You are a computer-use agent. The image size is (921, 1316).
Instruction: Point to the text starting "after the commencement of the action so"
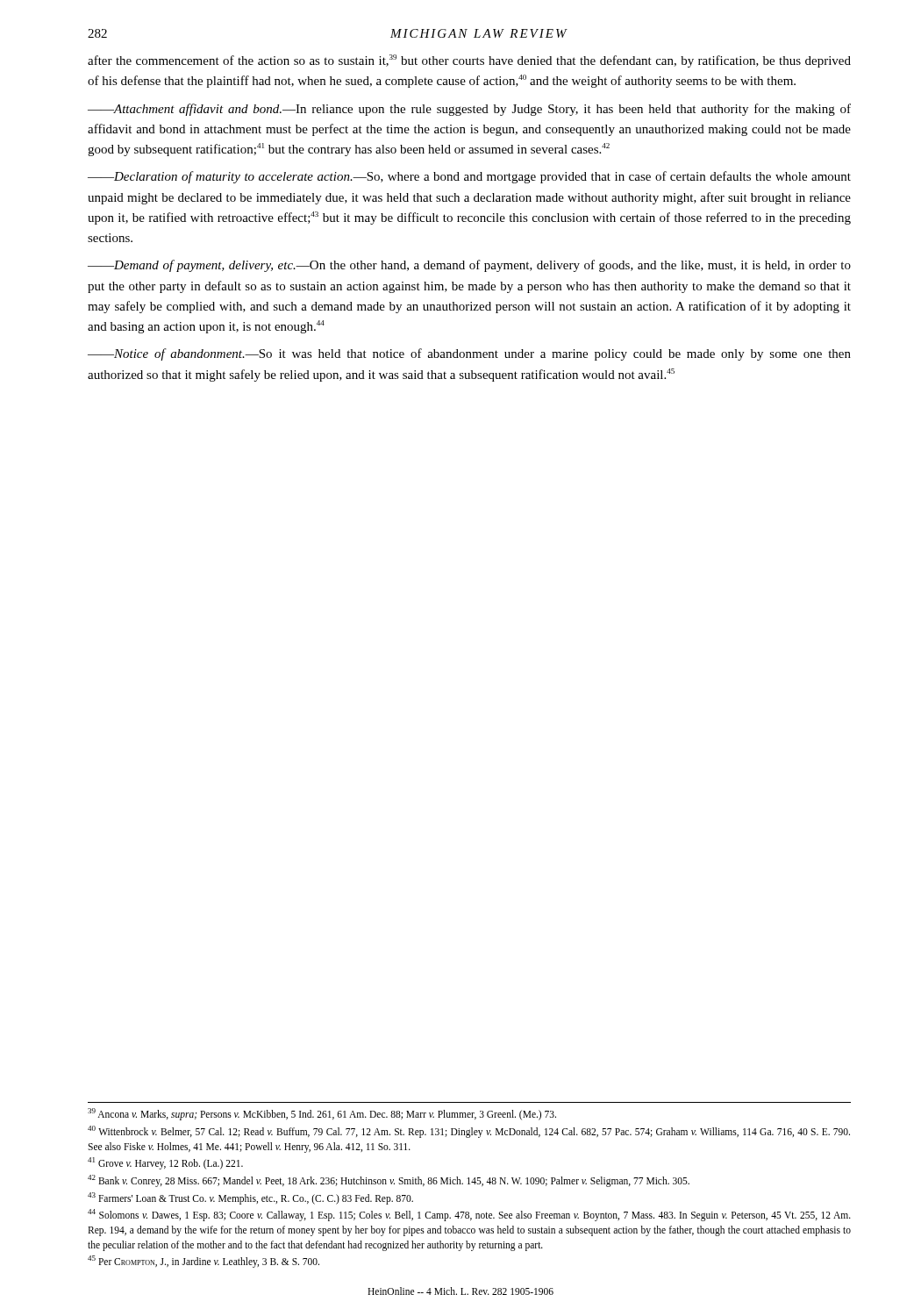click(469, 71)
